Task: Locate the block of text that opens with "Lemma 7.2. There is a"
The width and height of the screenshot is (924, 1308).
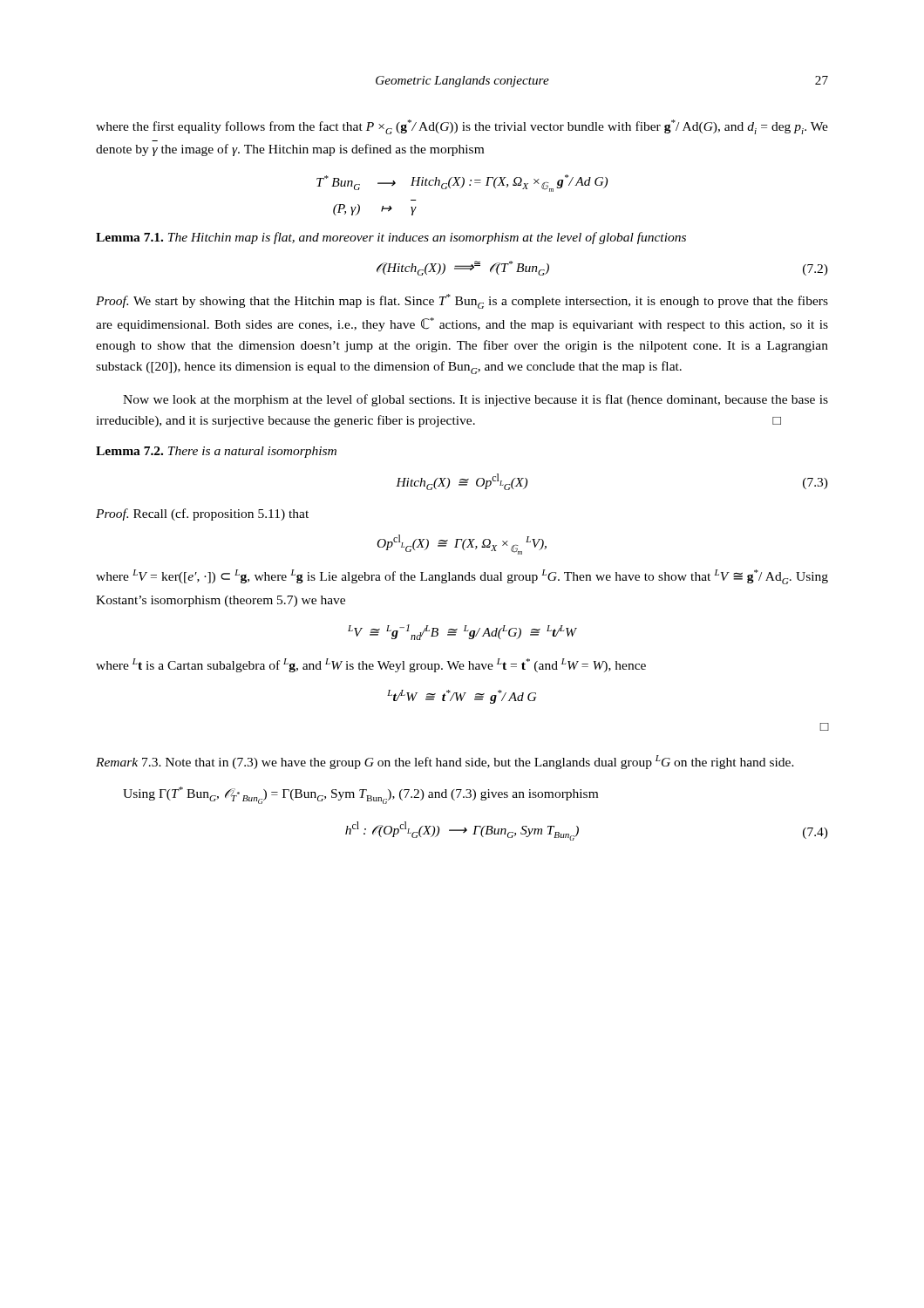Action: click(216, 450)
